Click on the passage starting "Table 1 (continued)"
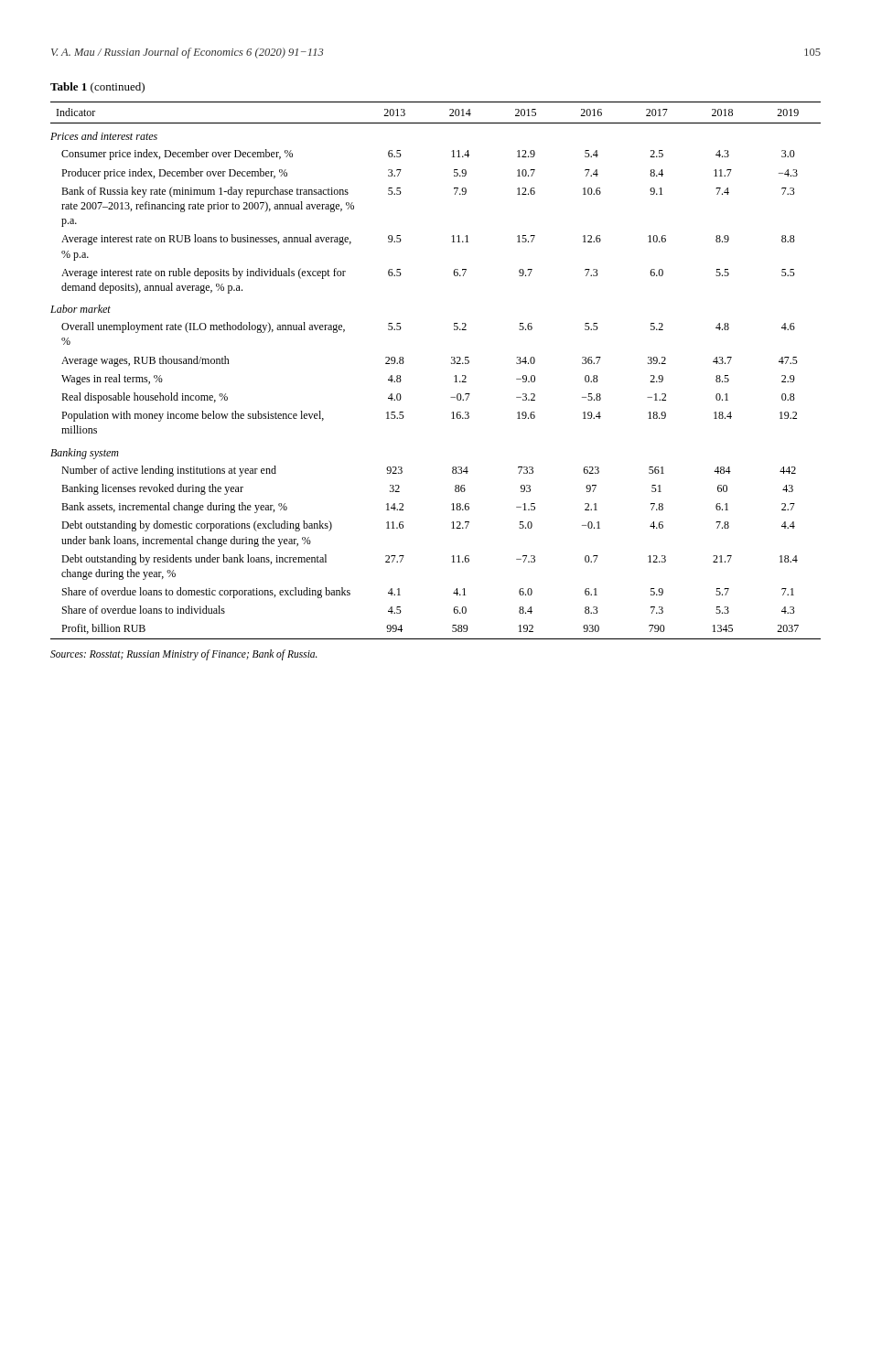The width and height of the screenshot is (871, 1372). pos(98,86)
